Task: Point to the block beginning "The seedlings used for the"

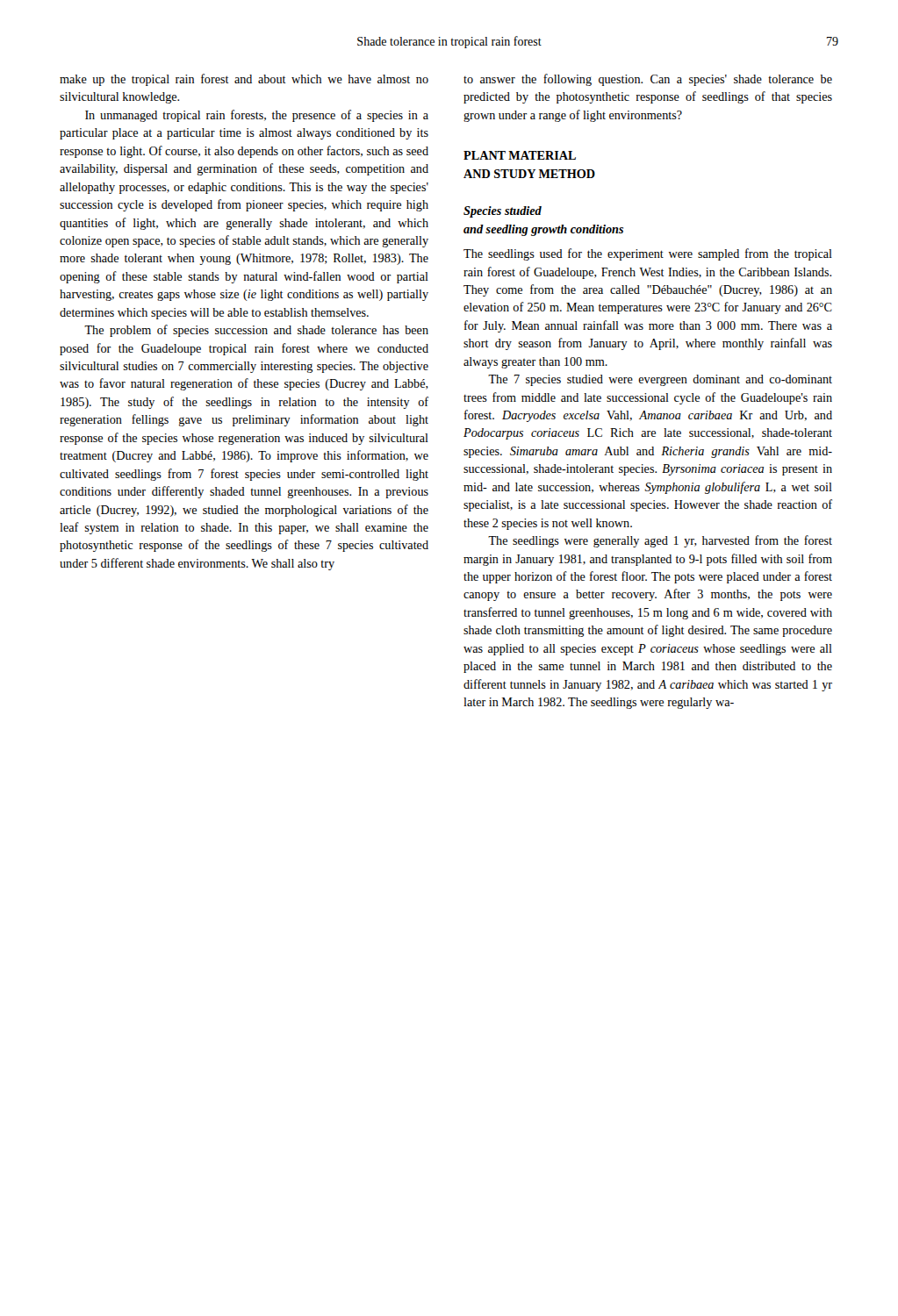Action: (x=648, y=478)
